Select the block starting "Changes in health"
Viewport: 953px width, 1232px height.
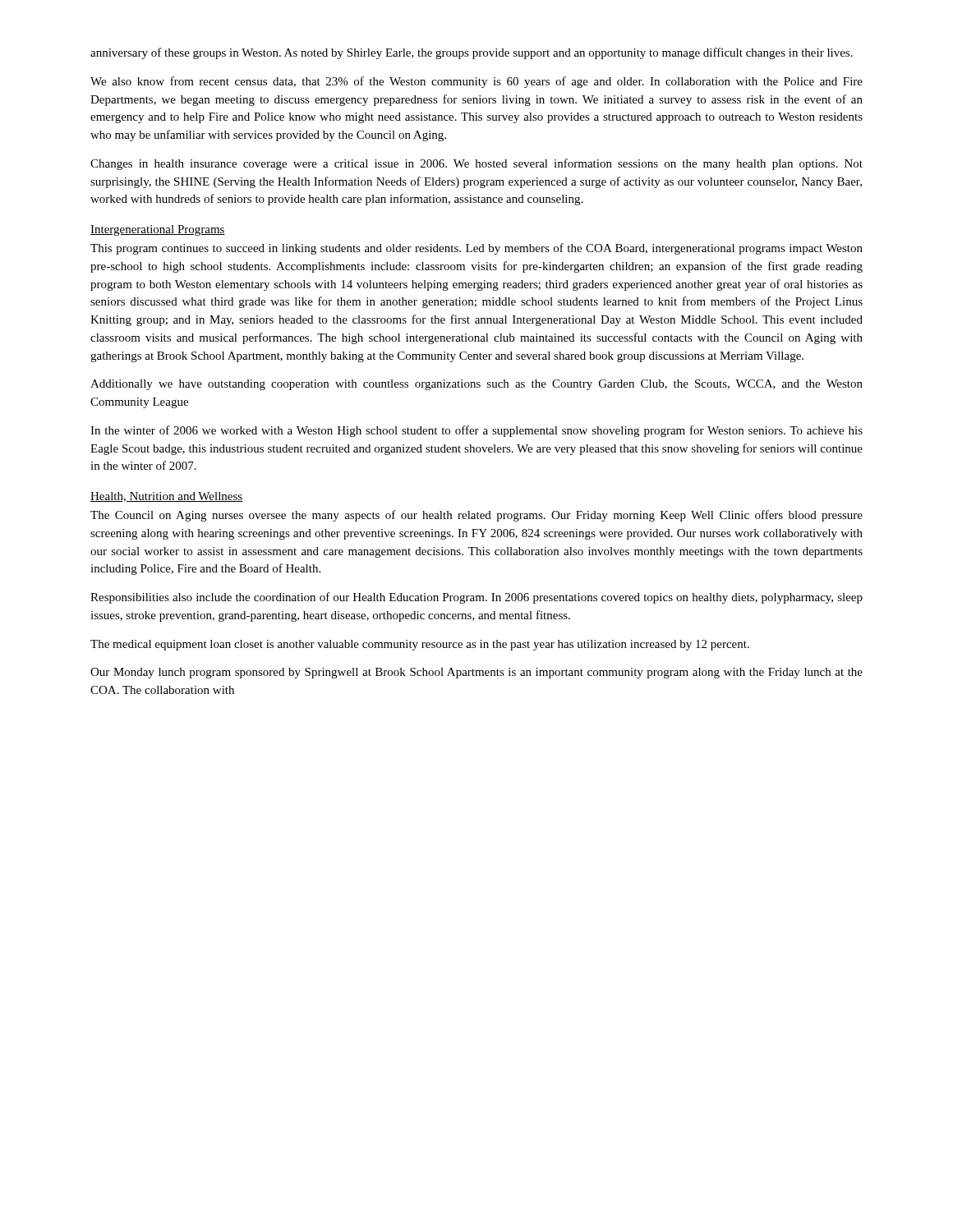tap(476, 181)
